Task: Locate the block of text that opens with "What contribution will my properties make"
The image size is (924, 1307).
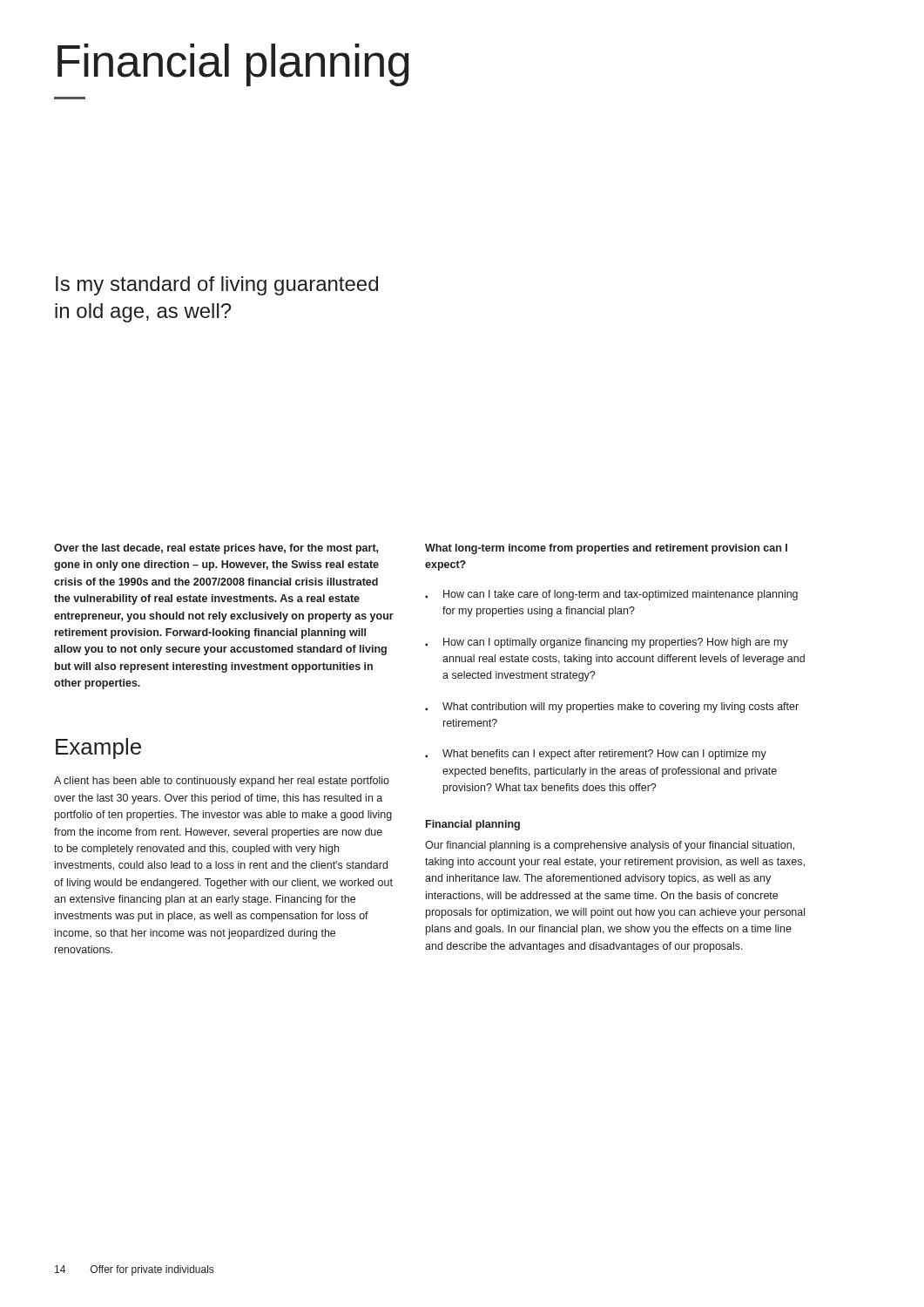Action: 617,715
